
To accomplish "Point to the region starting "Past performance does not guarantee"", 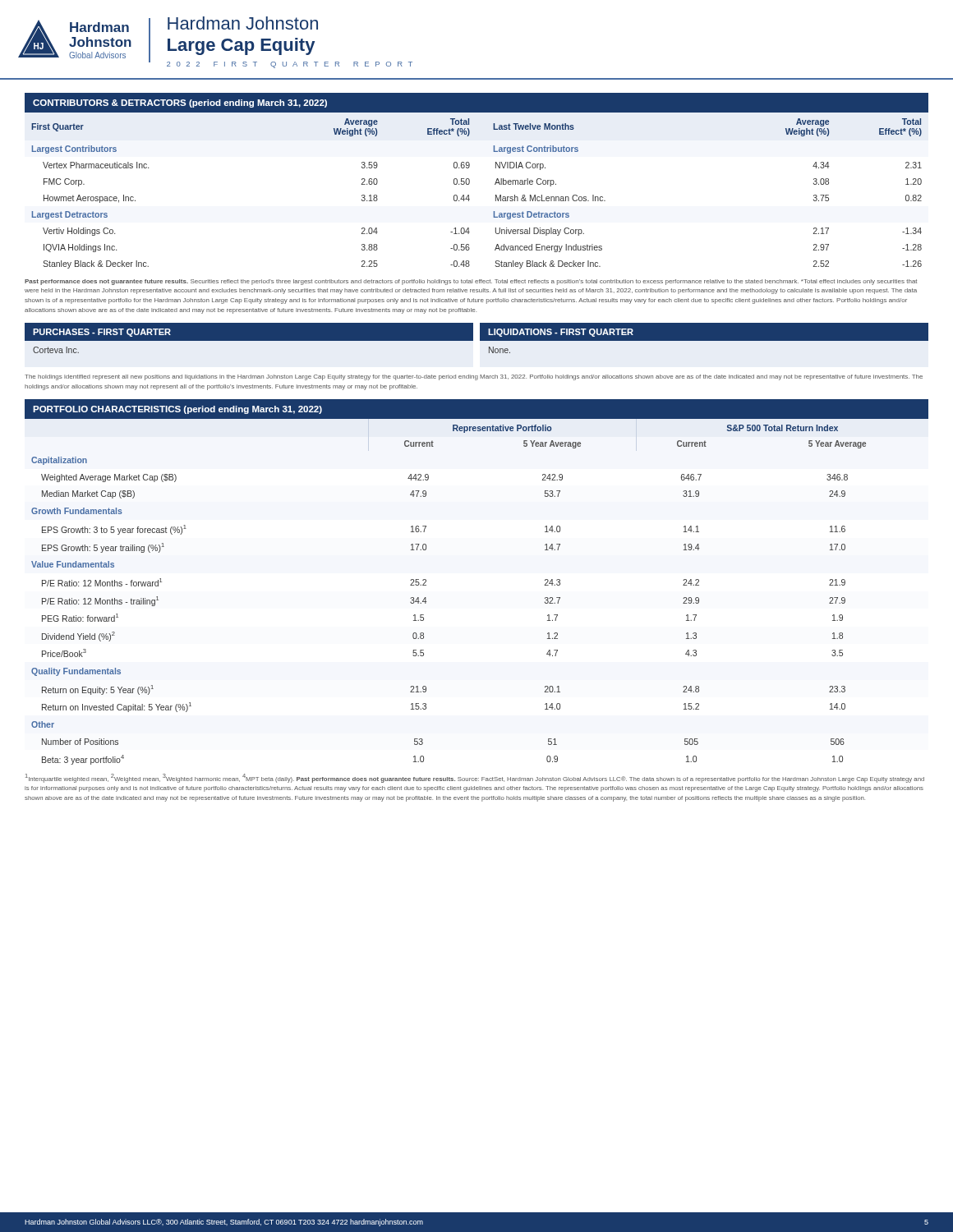I will coord(471,295).
